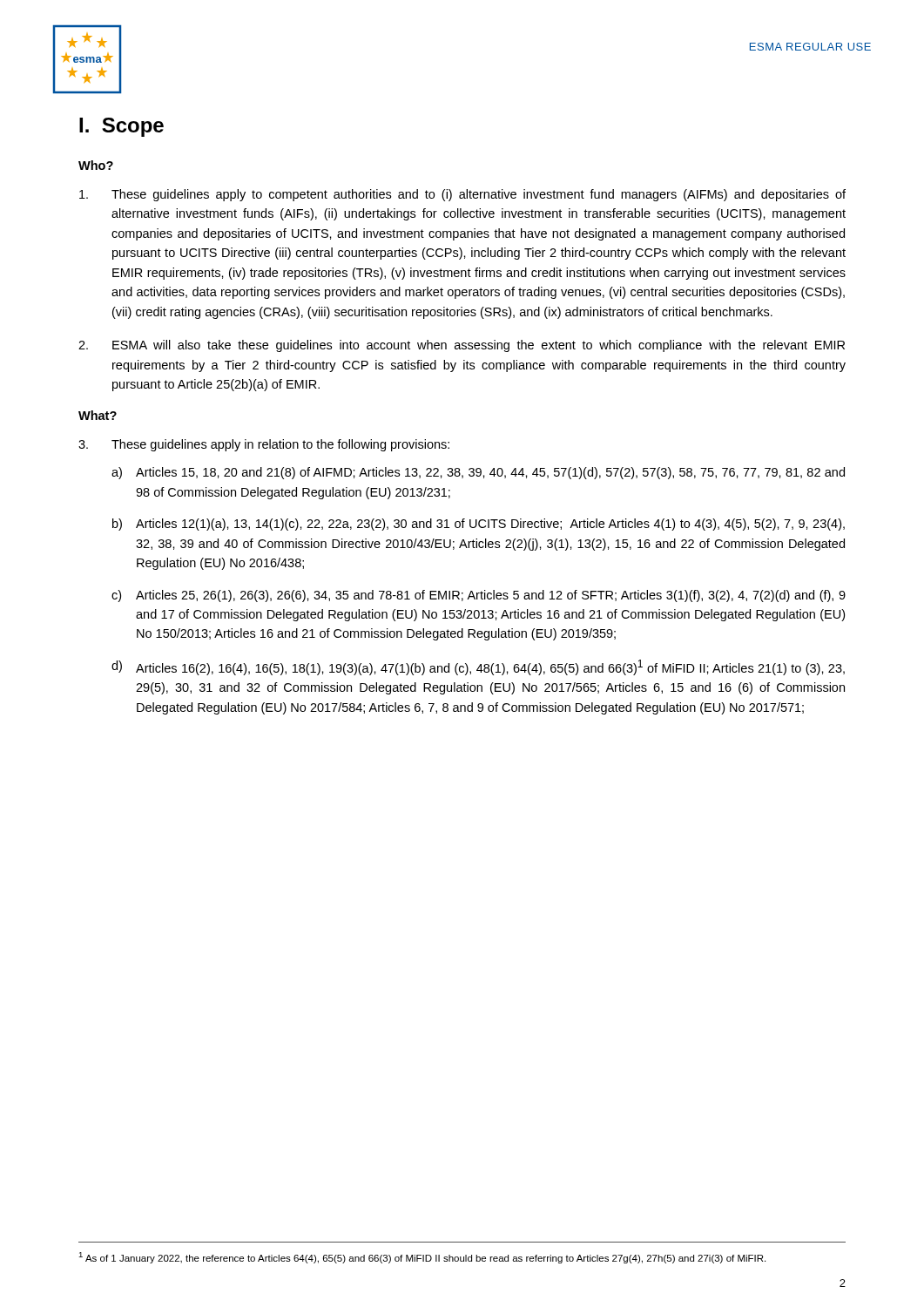The height and width of the screenshot is (1307, 924).
Task: Find the block starting "d) Articles 16(2), 16(4), 16(5), 18(1), 19(3)(a),"
Action: point(479,687)
